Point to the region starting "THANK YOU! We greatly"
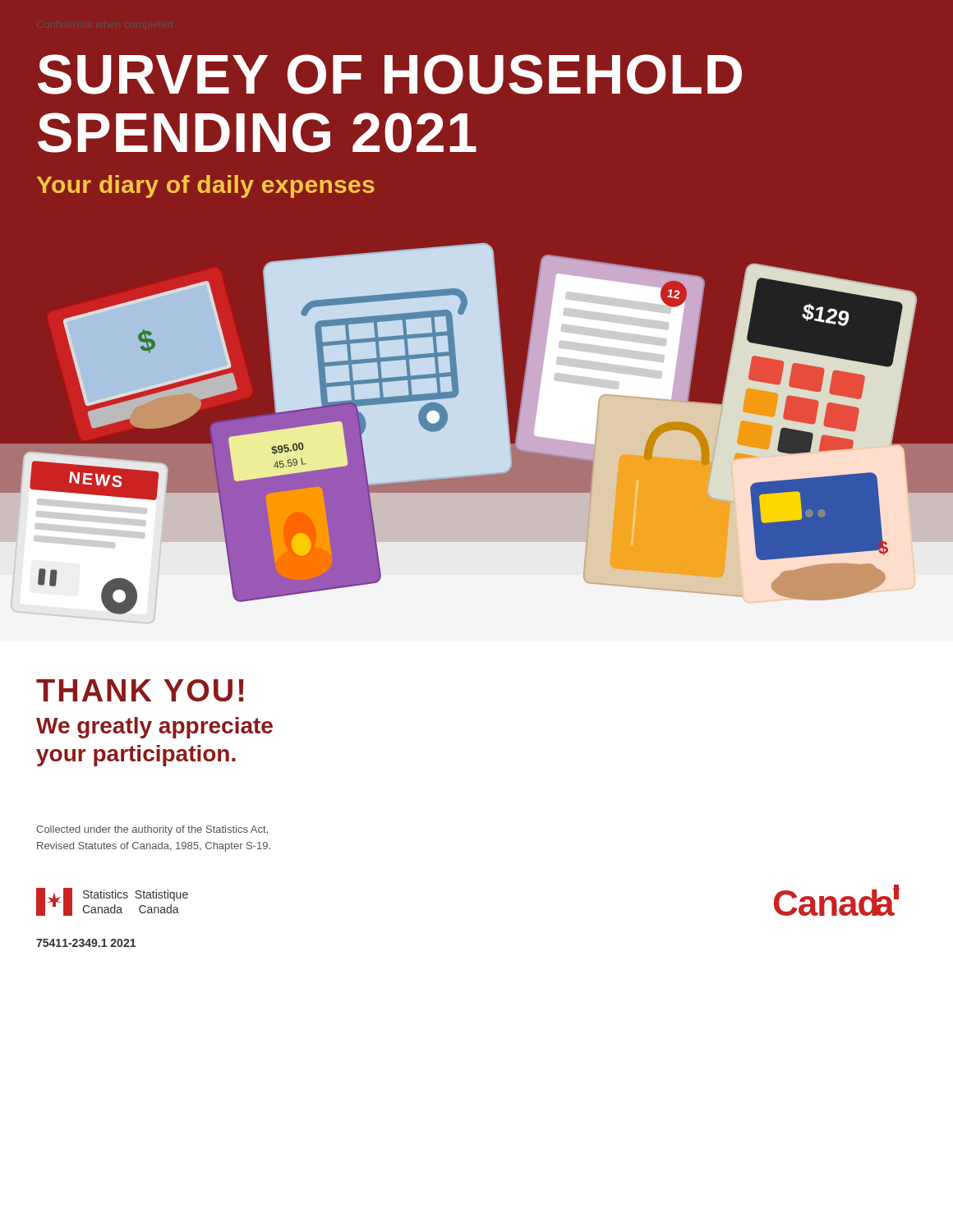953x1232 pixels. [155, 720]
